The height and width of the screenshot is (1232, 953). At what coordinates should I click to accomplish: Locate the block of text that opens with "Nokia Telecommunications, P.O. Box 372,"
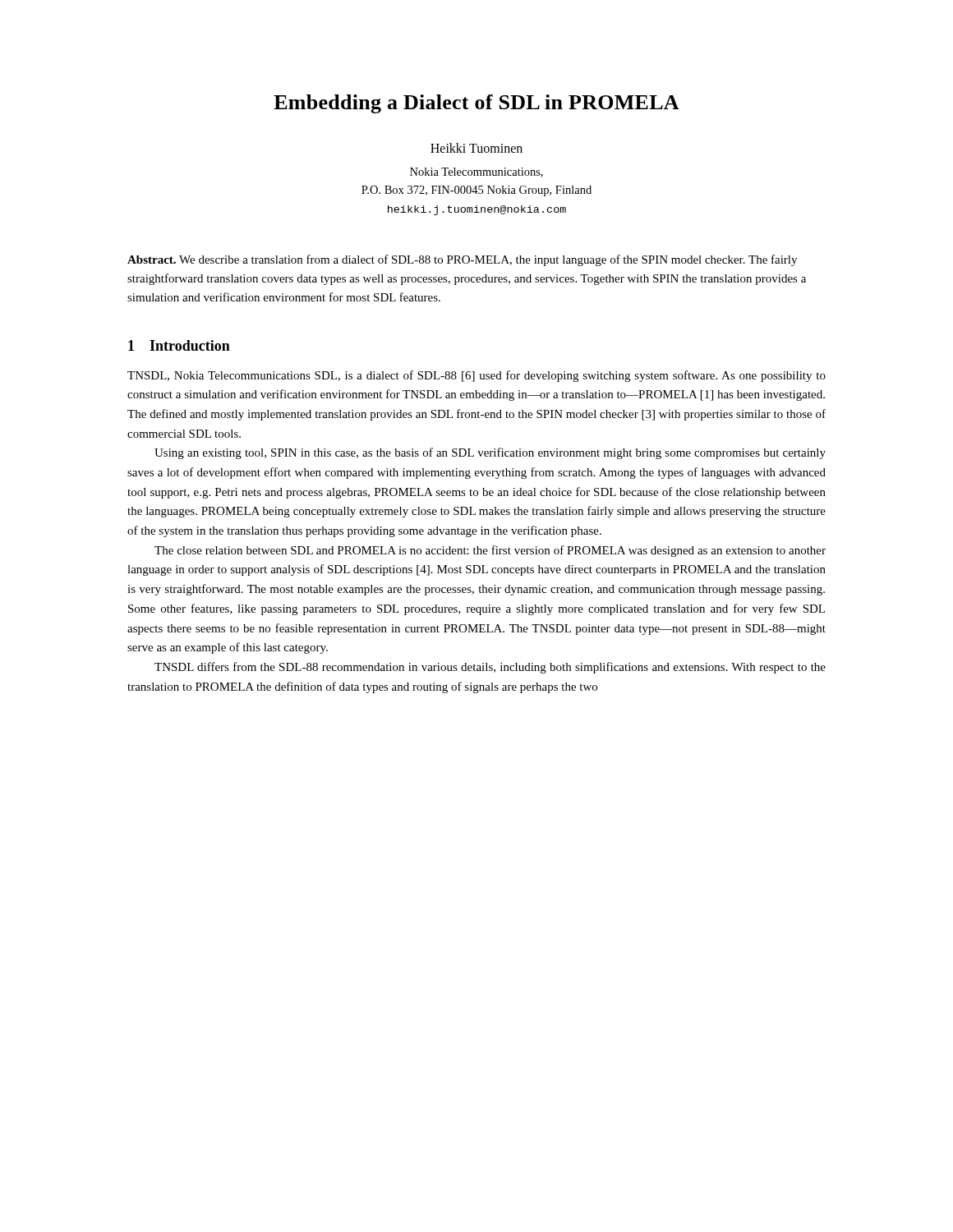click(476, 191)
